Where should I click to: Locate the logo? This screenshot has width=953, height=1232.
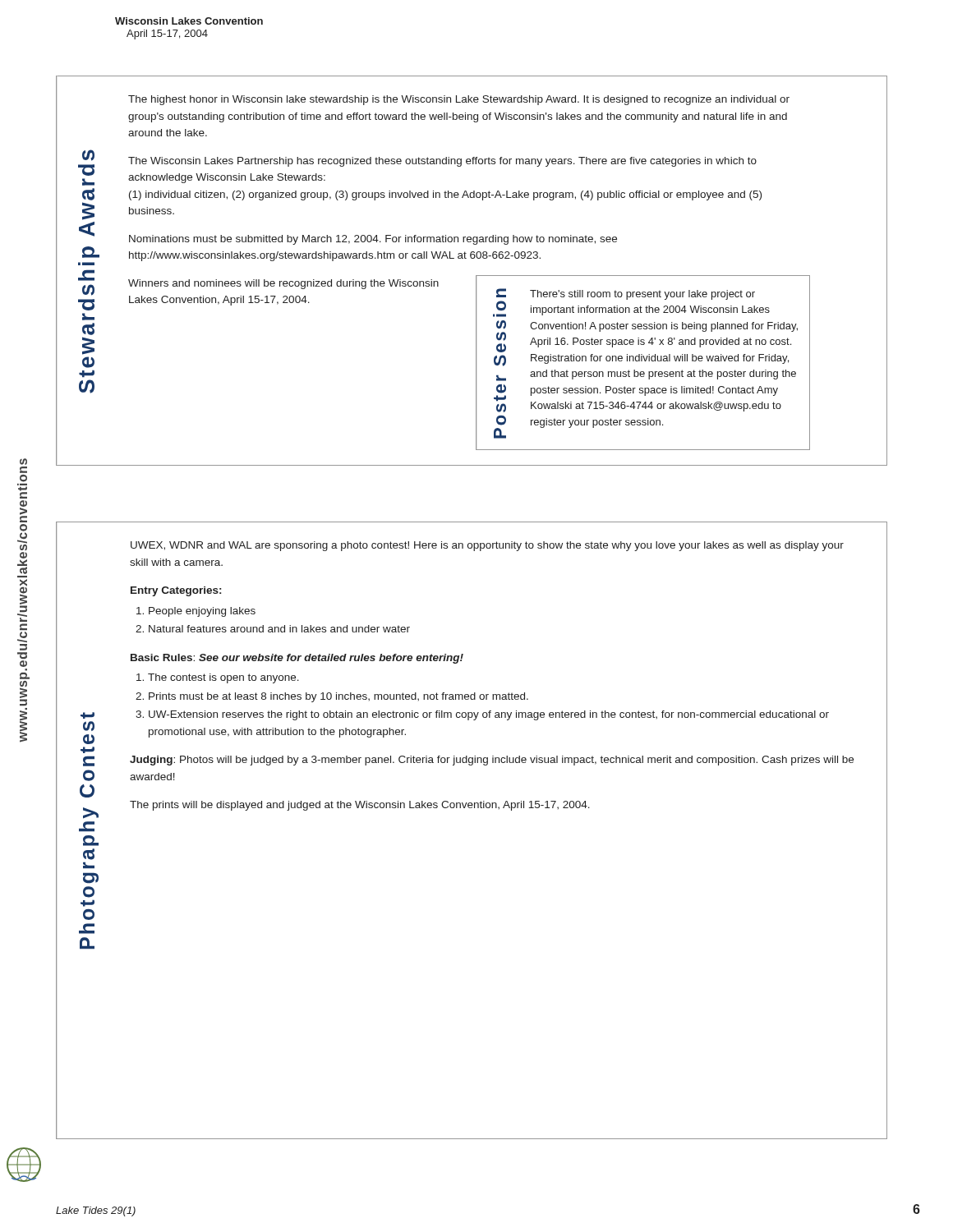point(24,1164)
